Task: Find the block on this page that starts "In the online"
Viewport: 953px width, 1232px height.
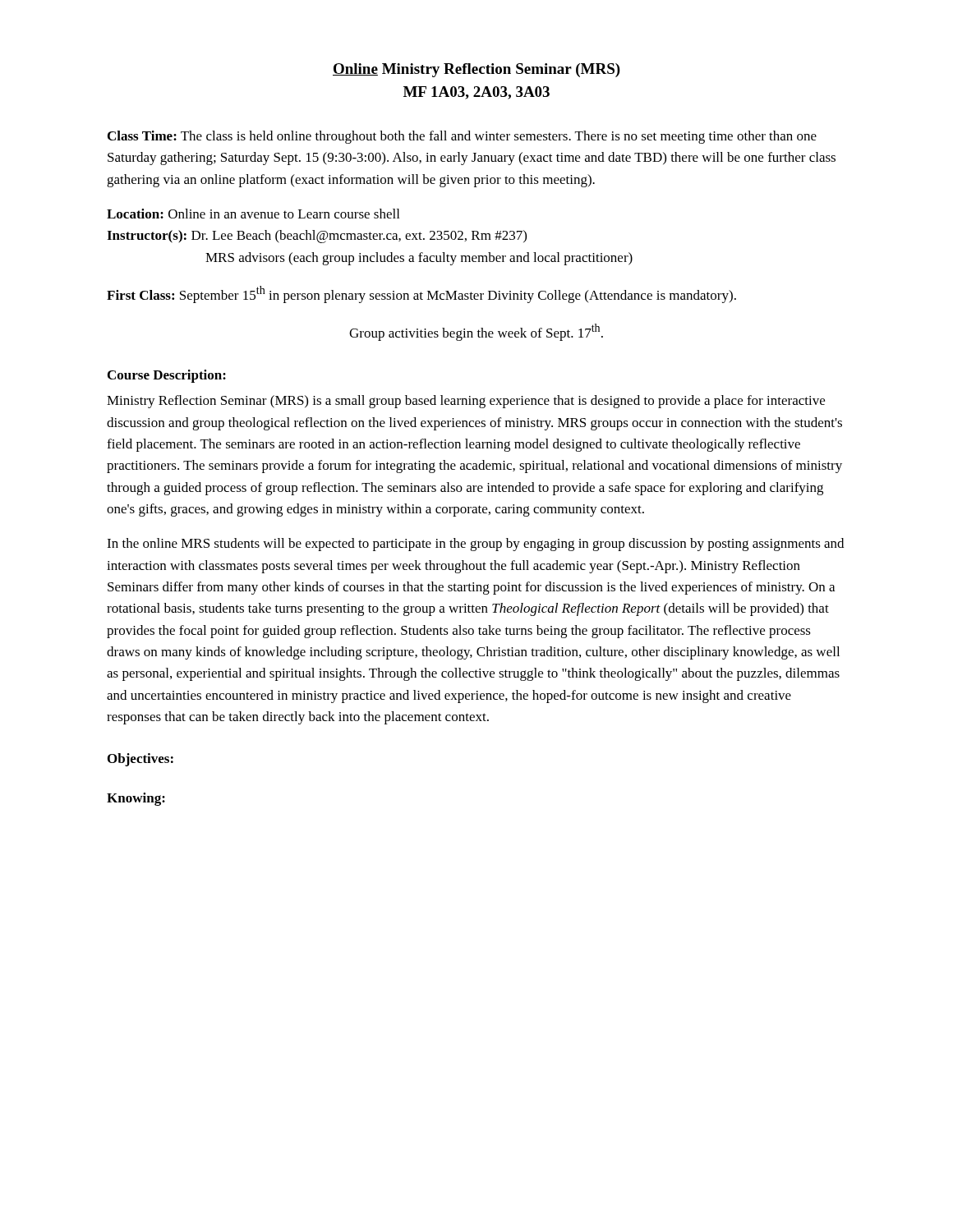Action: (475, 630)
